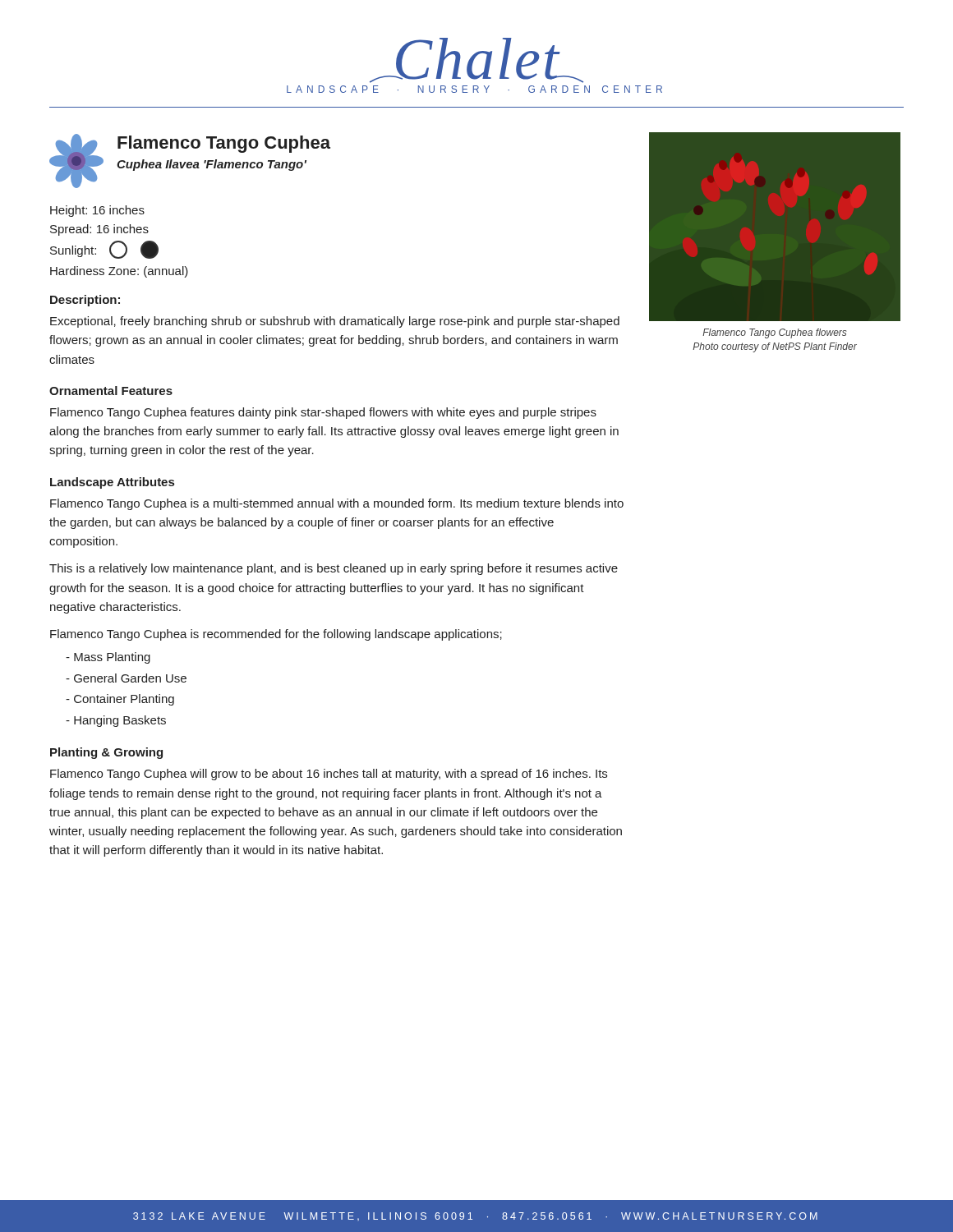This screenshot has width=953, height=1232.
Task: Locate the text block with the text "Flamenco Tango Cuphea is a multi-stemmed annual with"
Action: tap(337, 522)
